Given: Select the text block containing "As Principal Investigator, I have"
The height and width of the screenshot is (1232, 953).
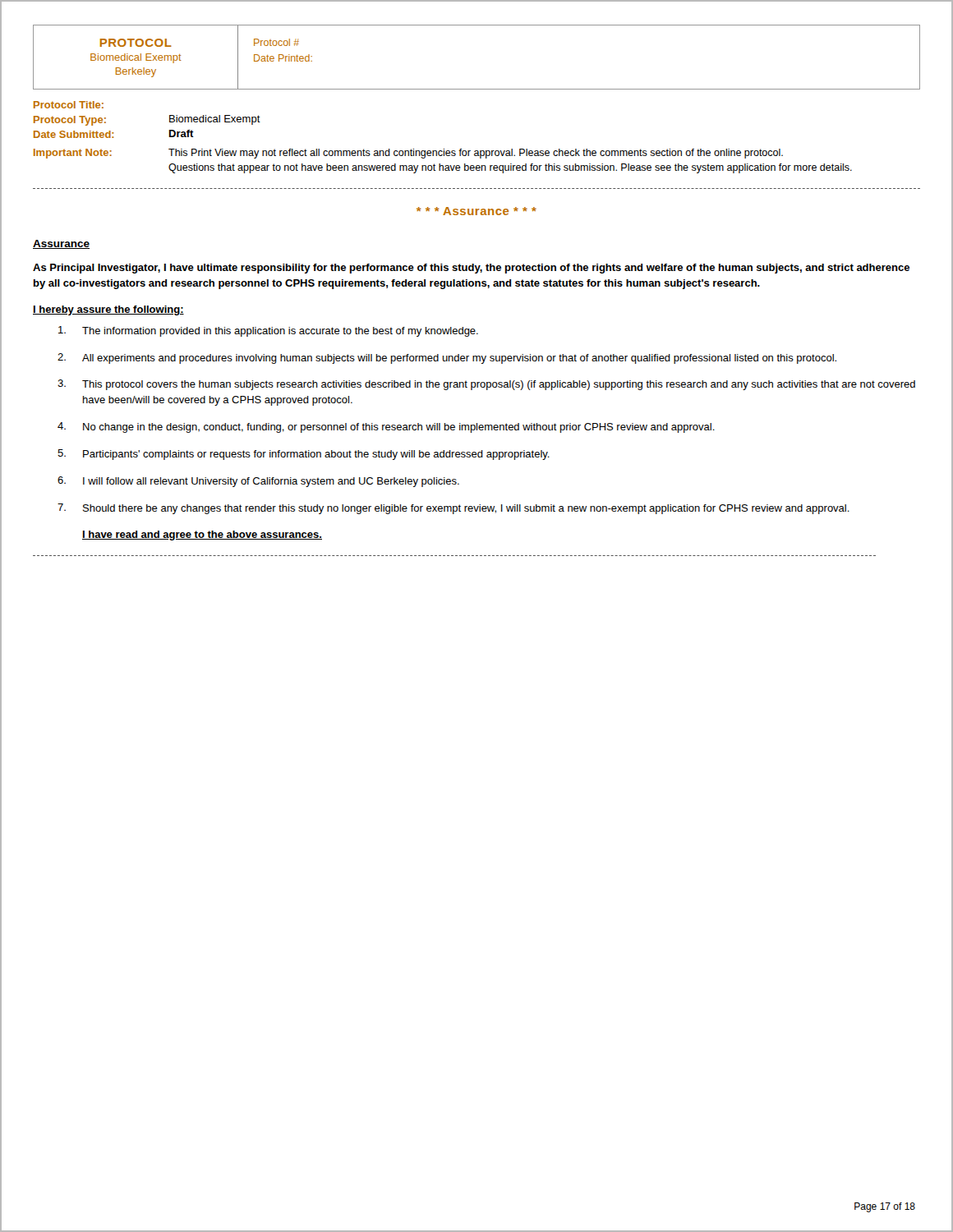Looking at the screenshot, I should pos(471,275).
